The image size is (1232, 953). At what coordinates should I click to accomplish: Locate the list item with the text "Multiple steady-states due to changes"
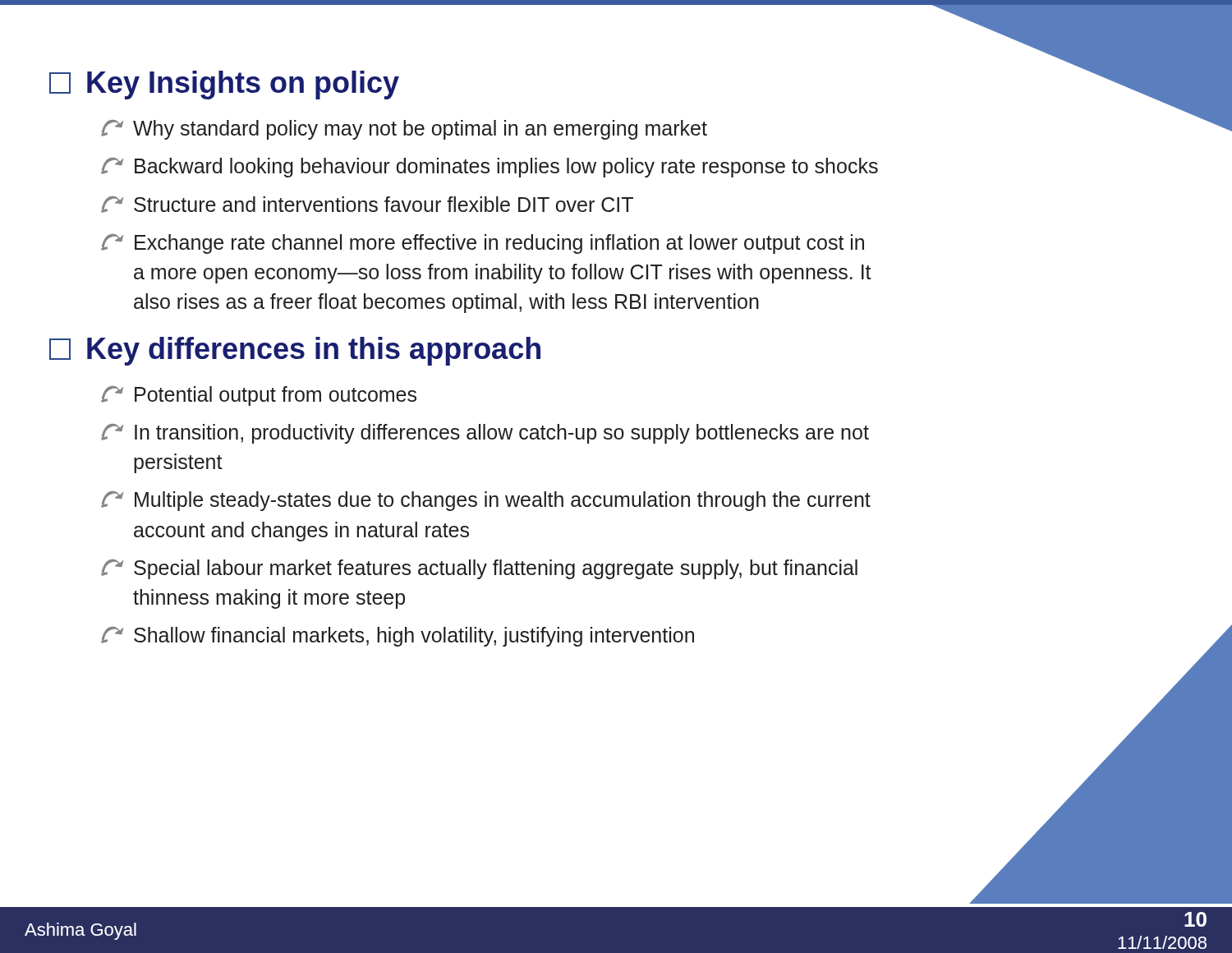[484, 515]
